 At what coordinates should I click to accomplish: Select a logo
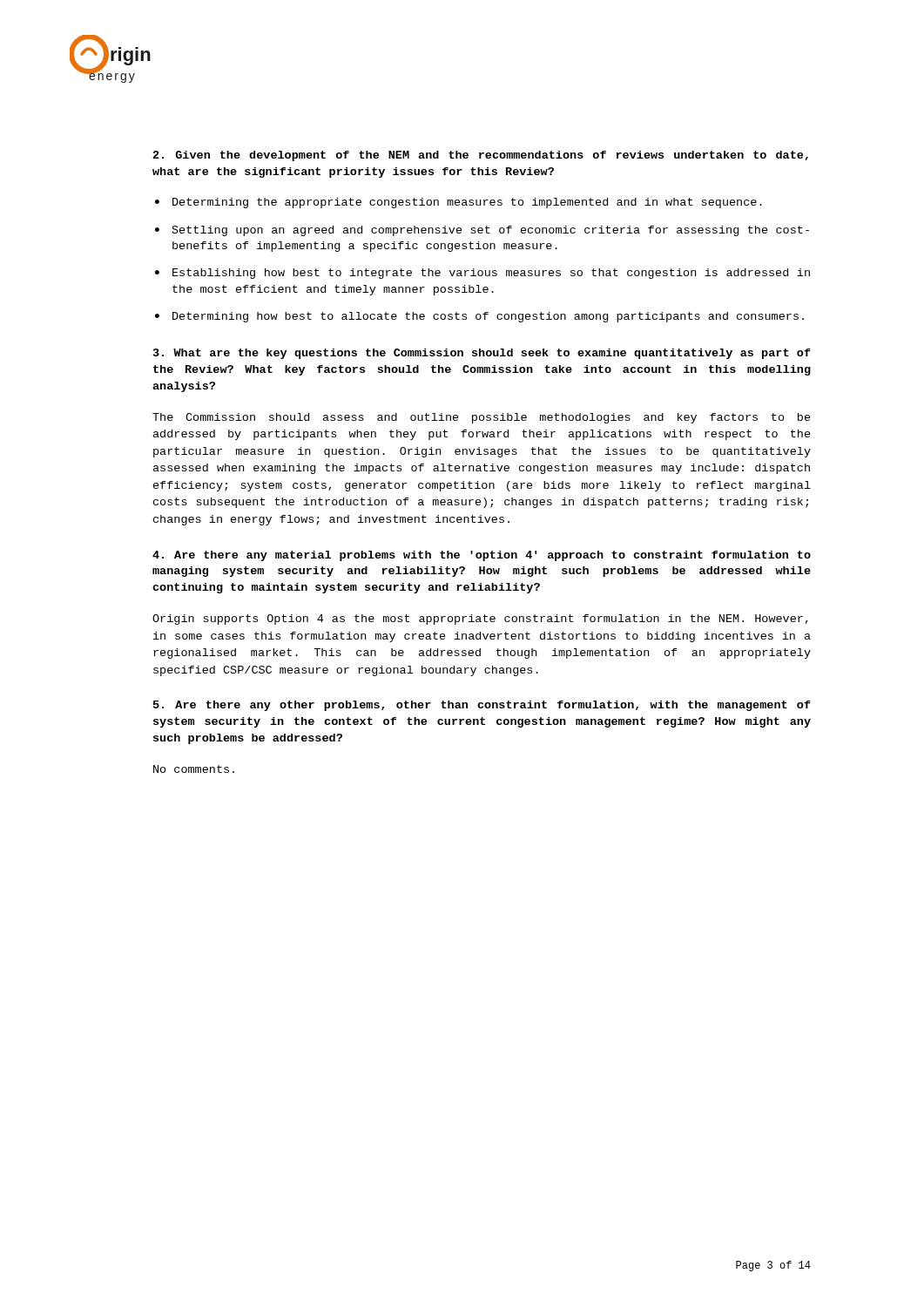point(122,67)
